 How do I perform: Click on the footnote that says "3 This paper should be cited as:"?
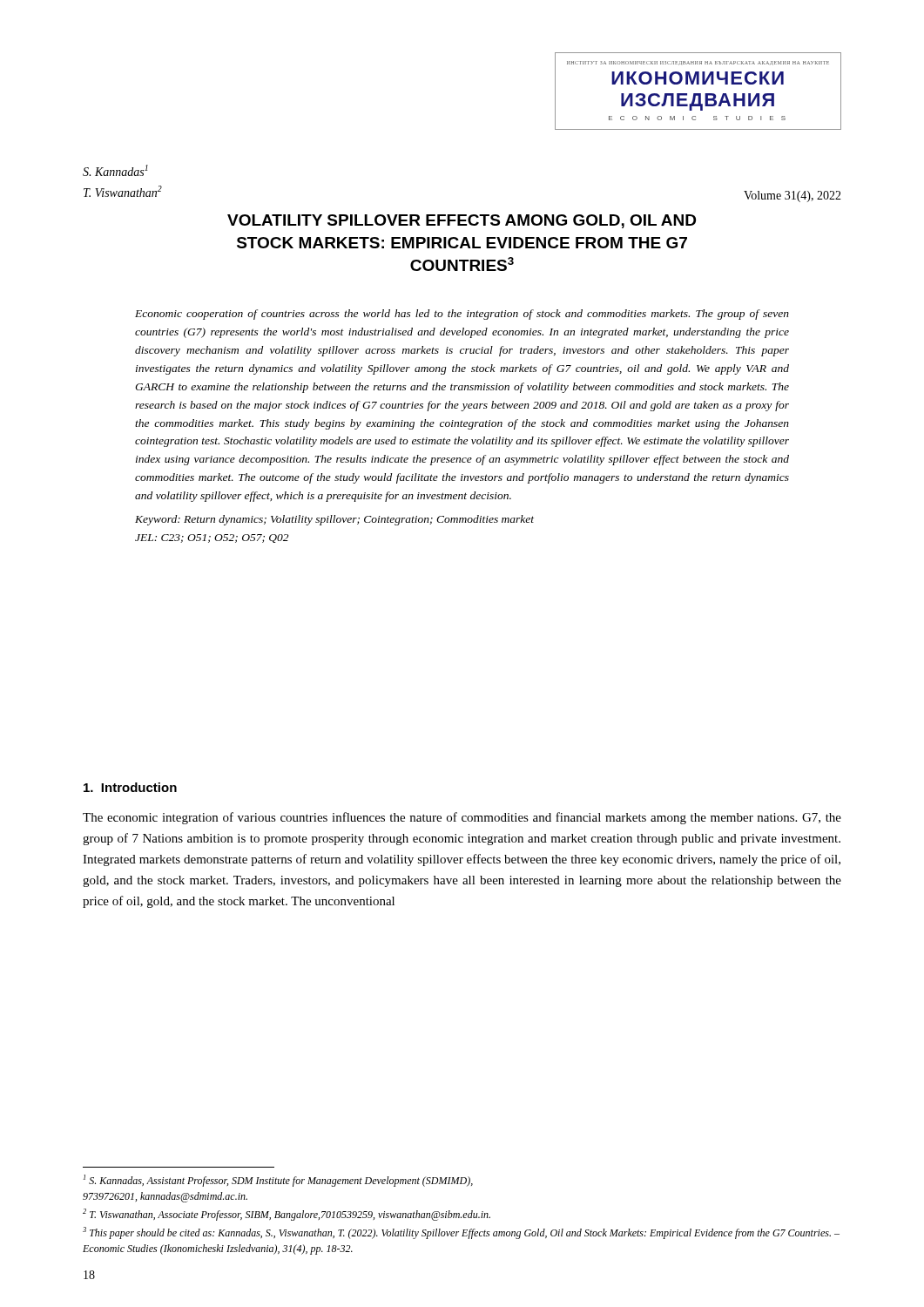[x=461, y=1240]
